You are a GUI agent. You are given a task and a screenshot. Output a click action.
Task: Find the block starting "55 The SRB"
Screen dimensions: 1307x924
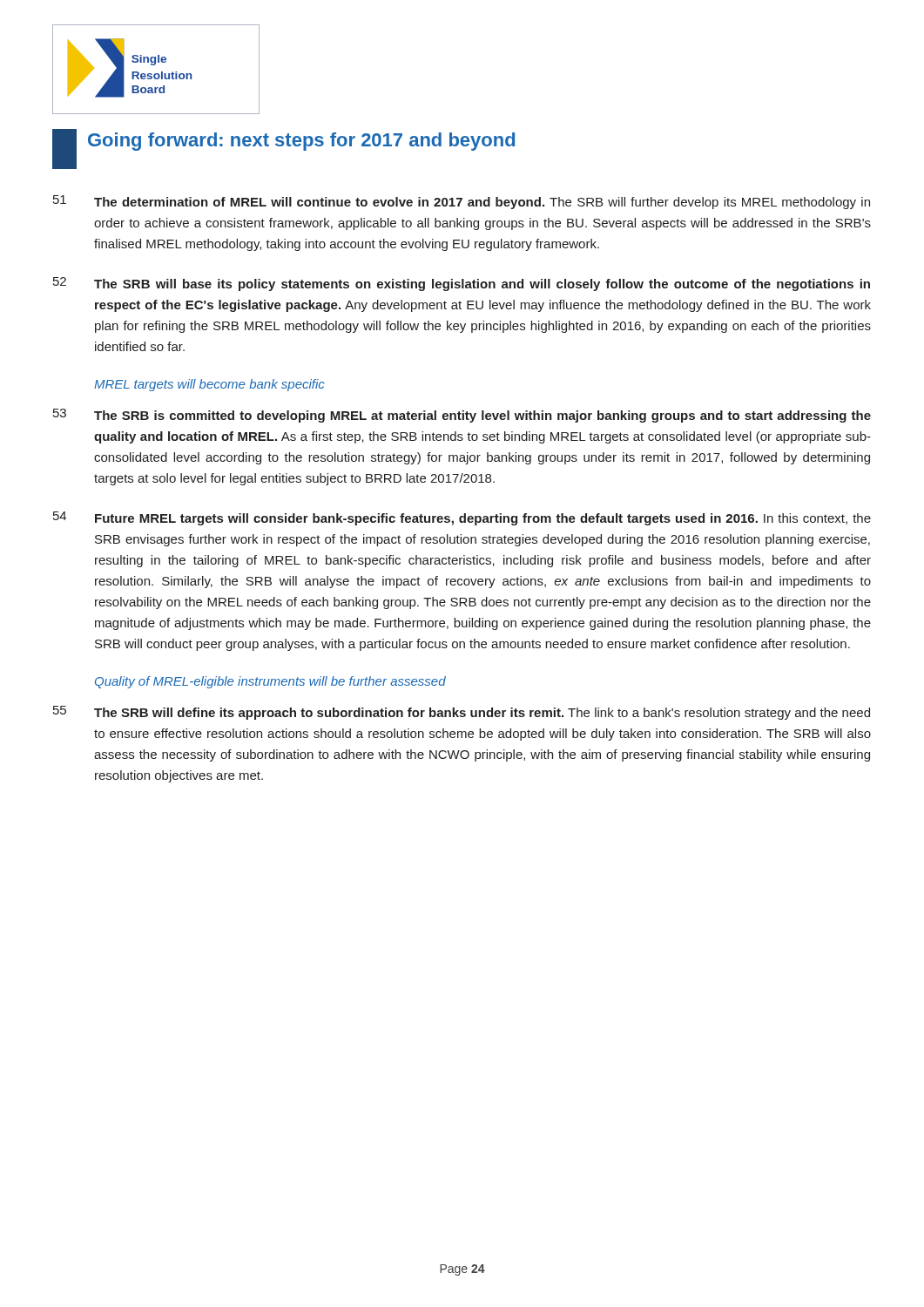click(x=462, y=744)
